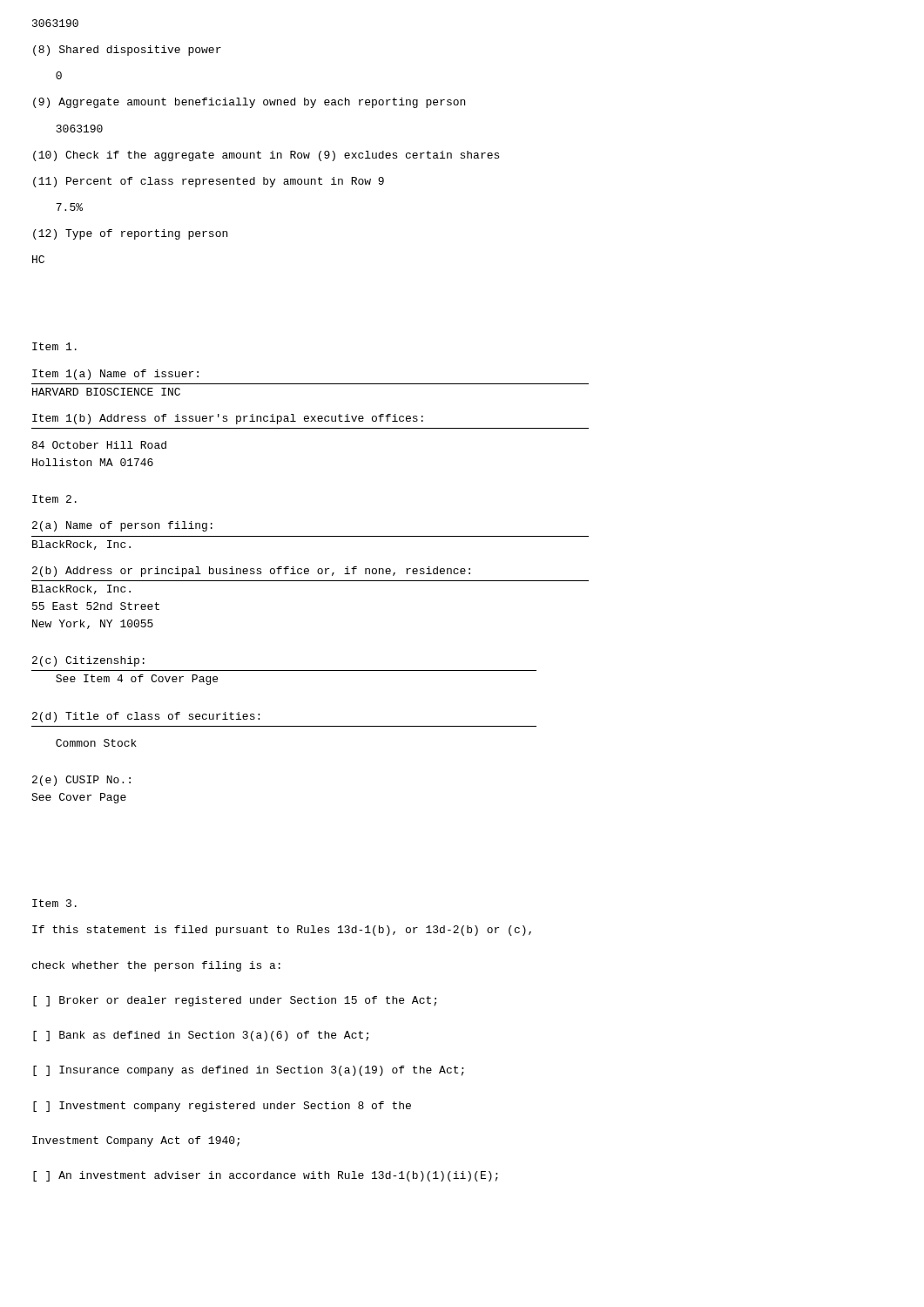Navigate to the region starting "HARVARD BIOSCIENCE INC"
The image size is (924, 1307).
(x=106, y=392)
